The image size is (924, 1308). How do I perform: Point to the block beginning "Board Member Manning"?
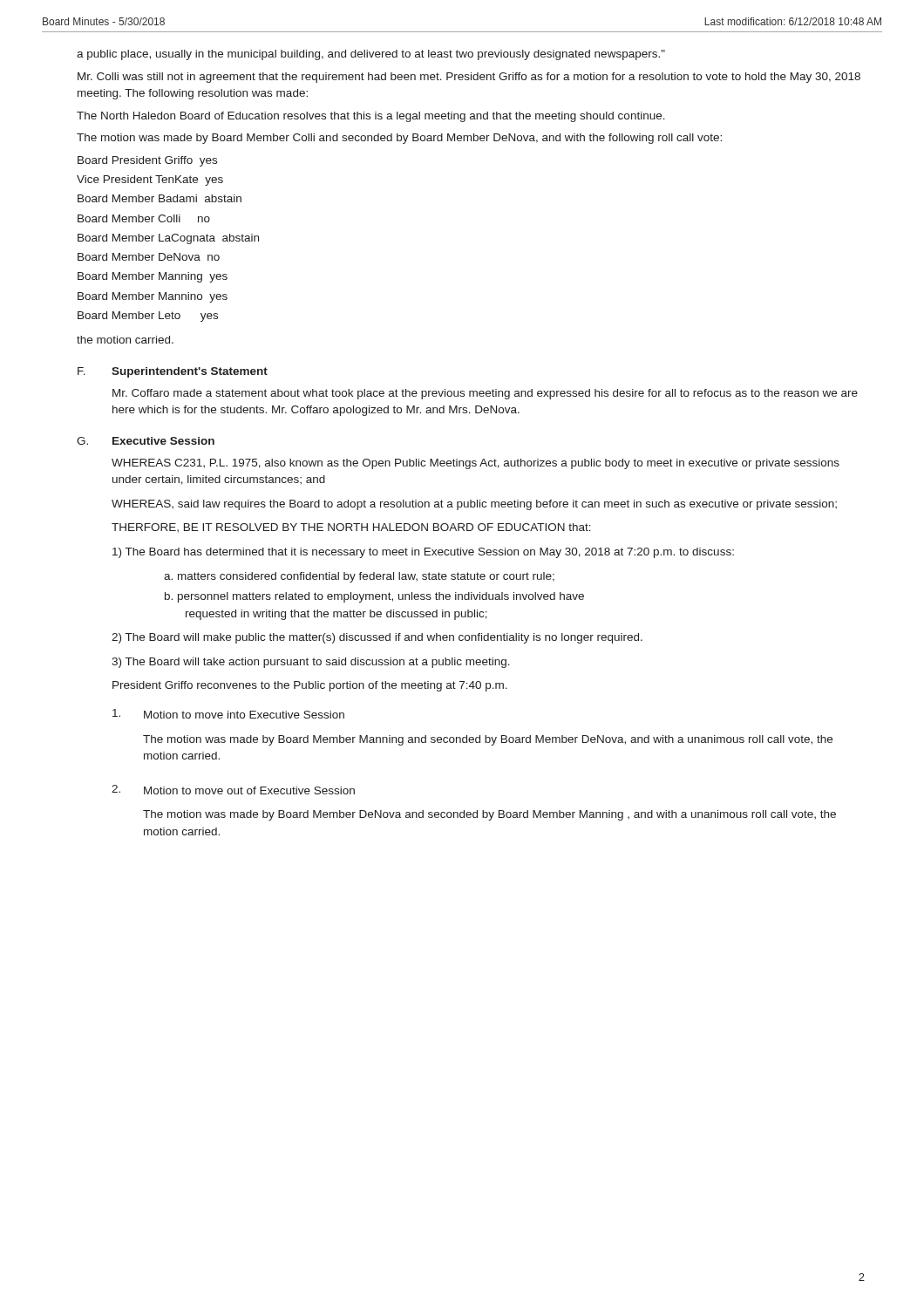click(x=152, y=276)
